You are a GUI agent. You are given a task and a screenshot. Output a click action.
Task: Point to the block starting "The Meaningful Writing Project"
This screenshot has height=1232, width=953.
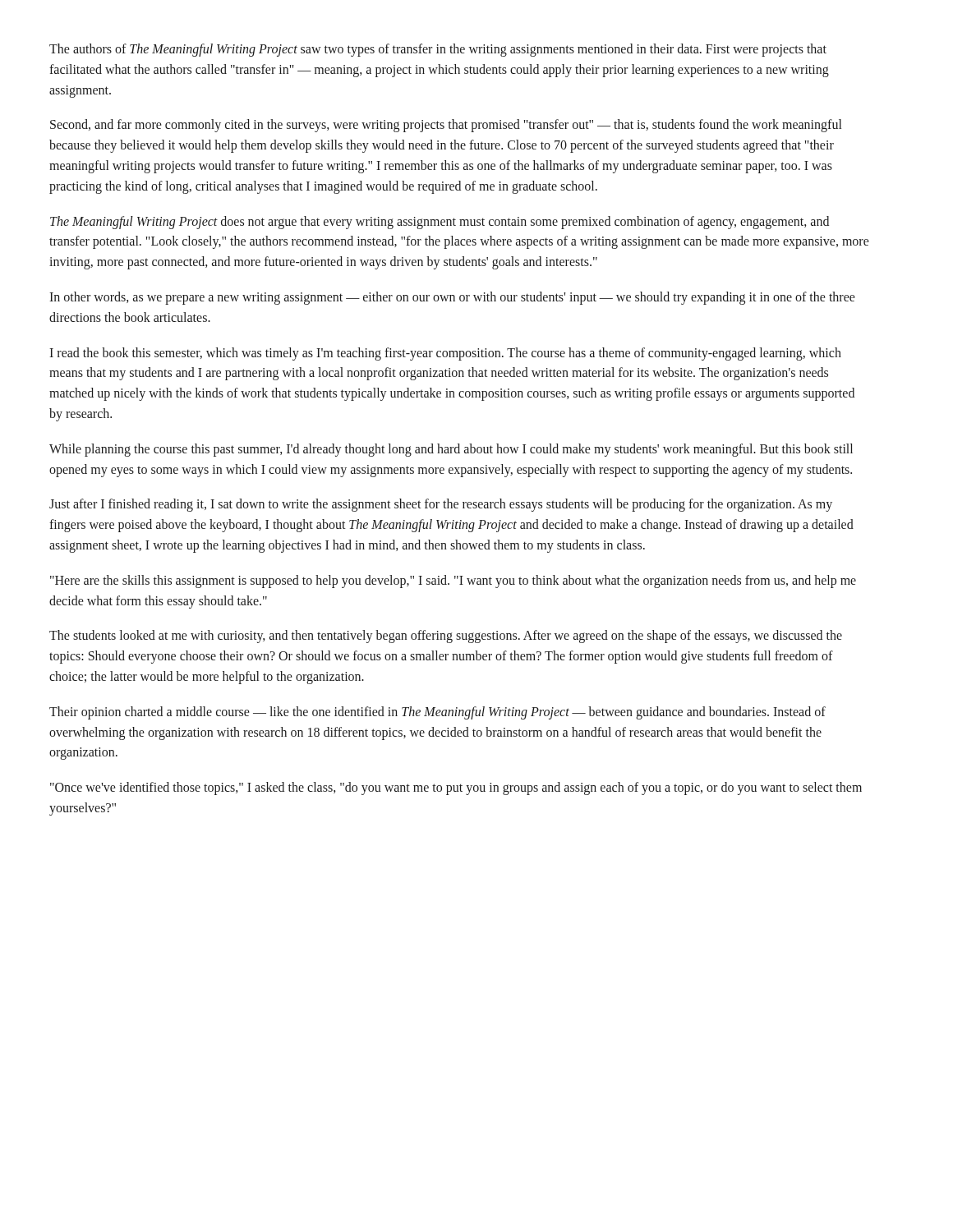(460, 242)
